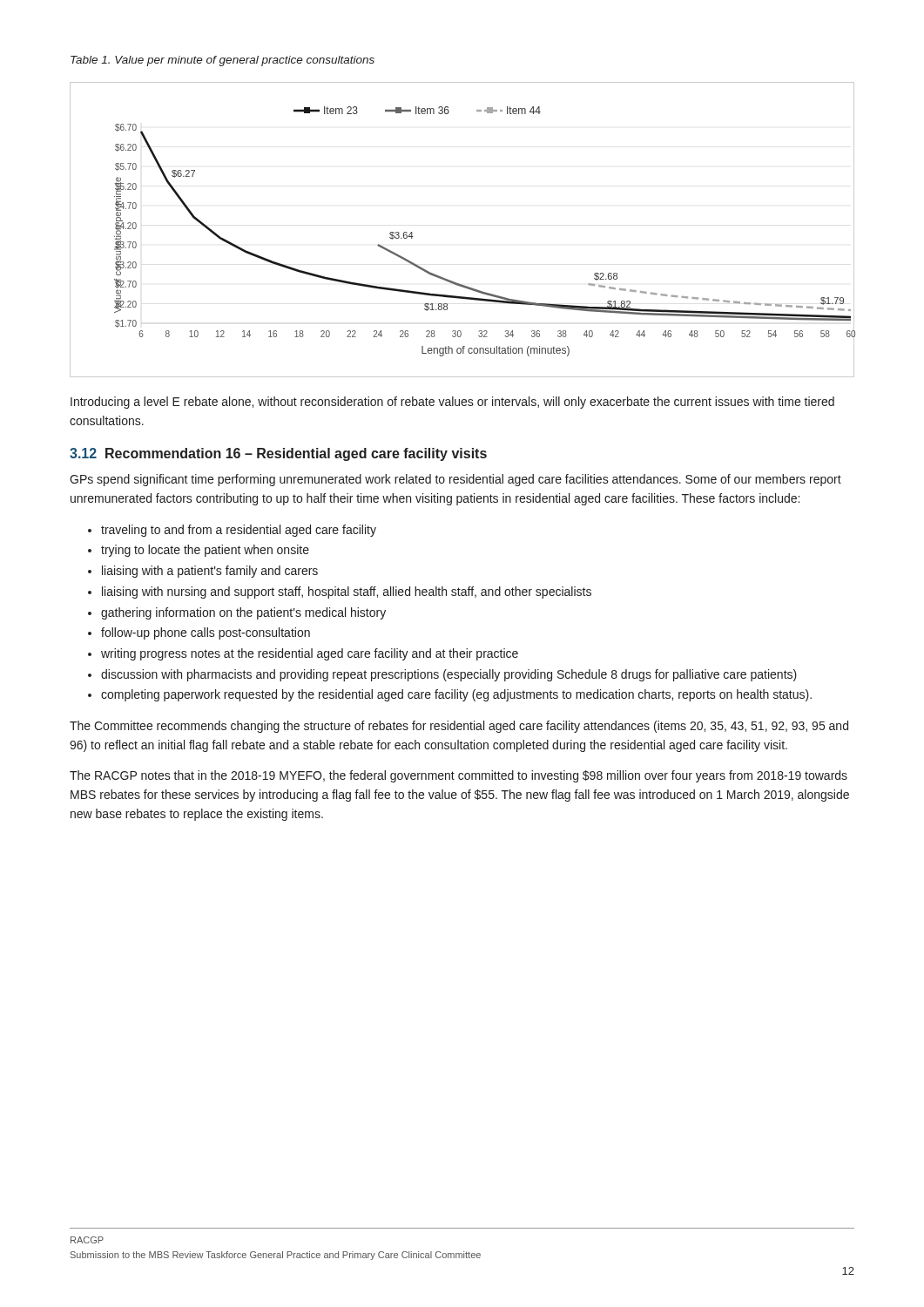Locate the list item that says "completing paperwork requested by the residential aged care"

pyautogui.click(x=457, y=695)
